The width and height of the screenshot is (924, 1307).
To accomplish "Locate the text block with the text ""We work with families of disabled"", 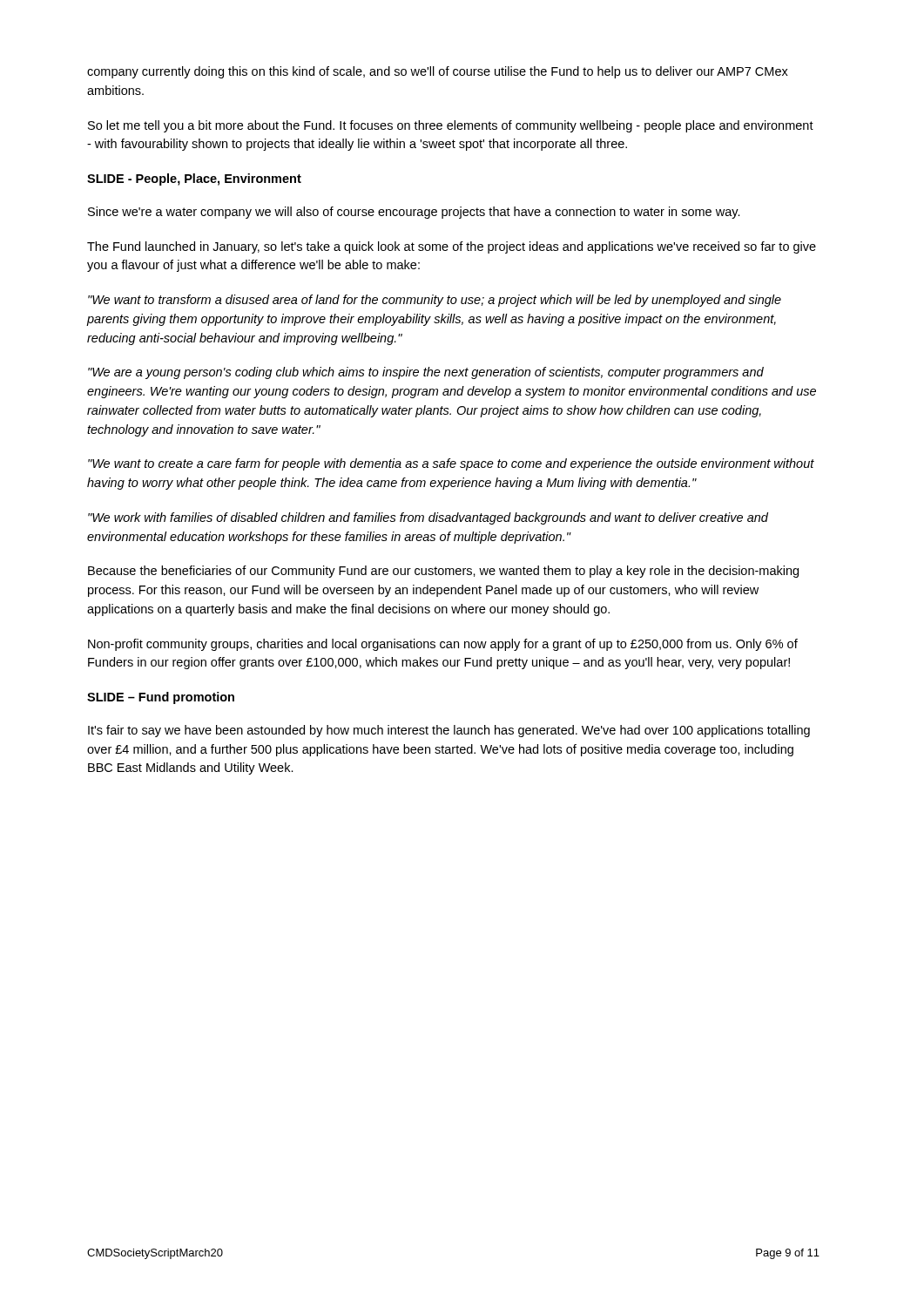I will [428, 527].
